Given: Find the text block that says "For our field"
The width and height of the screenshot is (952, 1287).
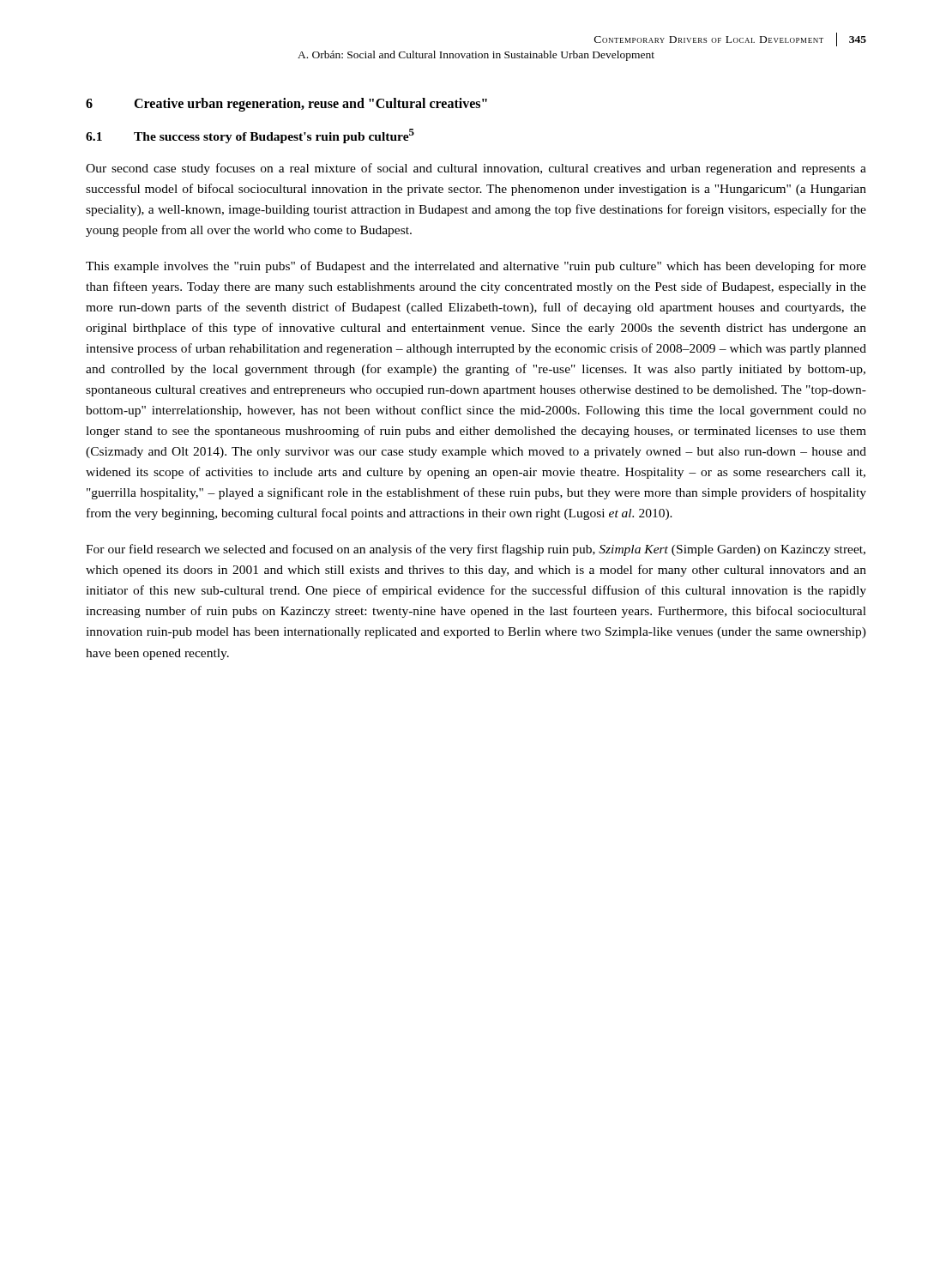Looking at the screenshot, I should point(476,601).
